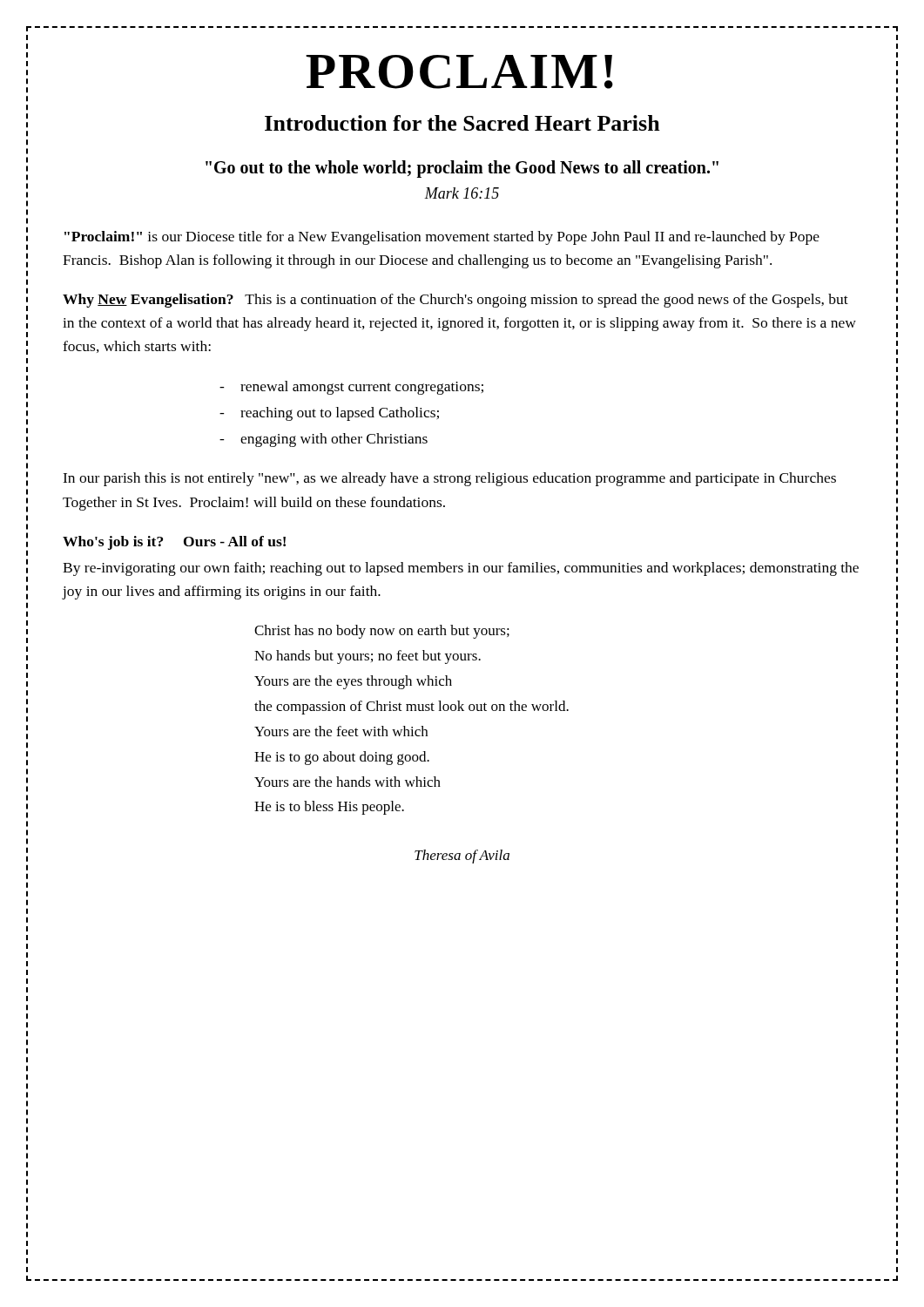The width and height of the screenshot is (924, 1307).
Task: Navigate to the block starting "Theresa of Avila"
Action: click(x=462, y=855)
